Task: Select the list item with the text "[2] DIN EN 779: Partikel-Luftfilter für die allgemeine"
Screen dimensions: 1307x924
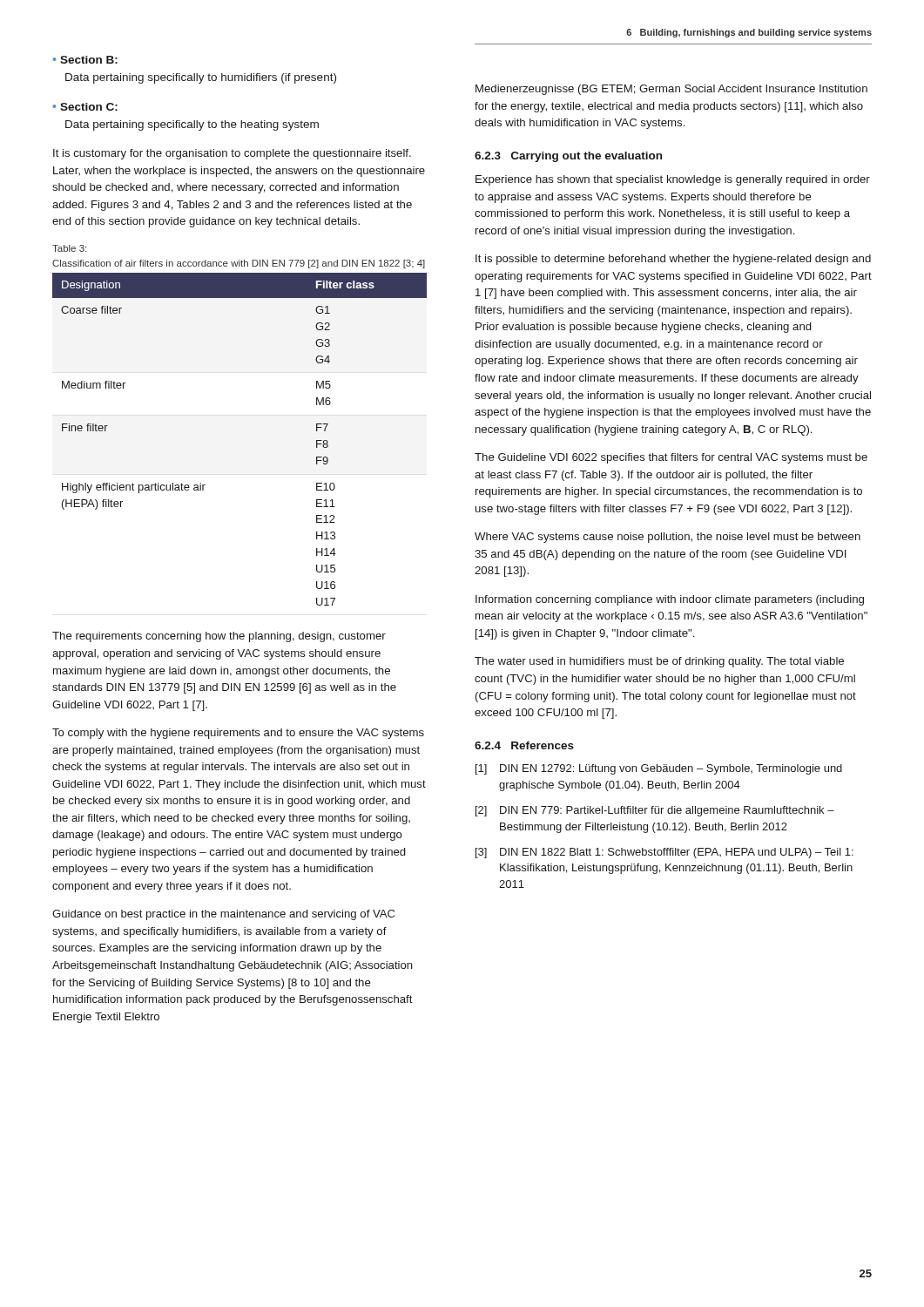Action: (x=673, y=819)
